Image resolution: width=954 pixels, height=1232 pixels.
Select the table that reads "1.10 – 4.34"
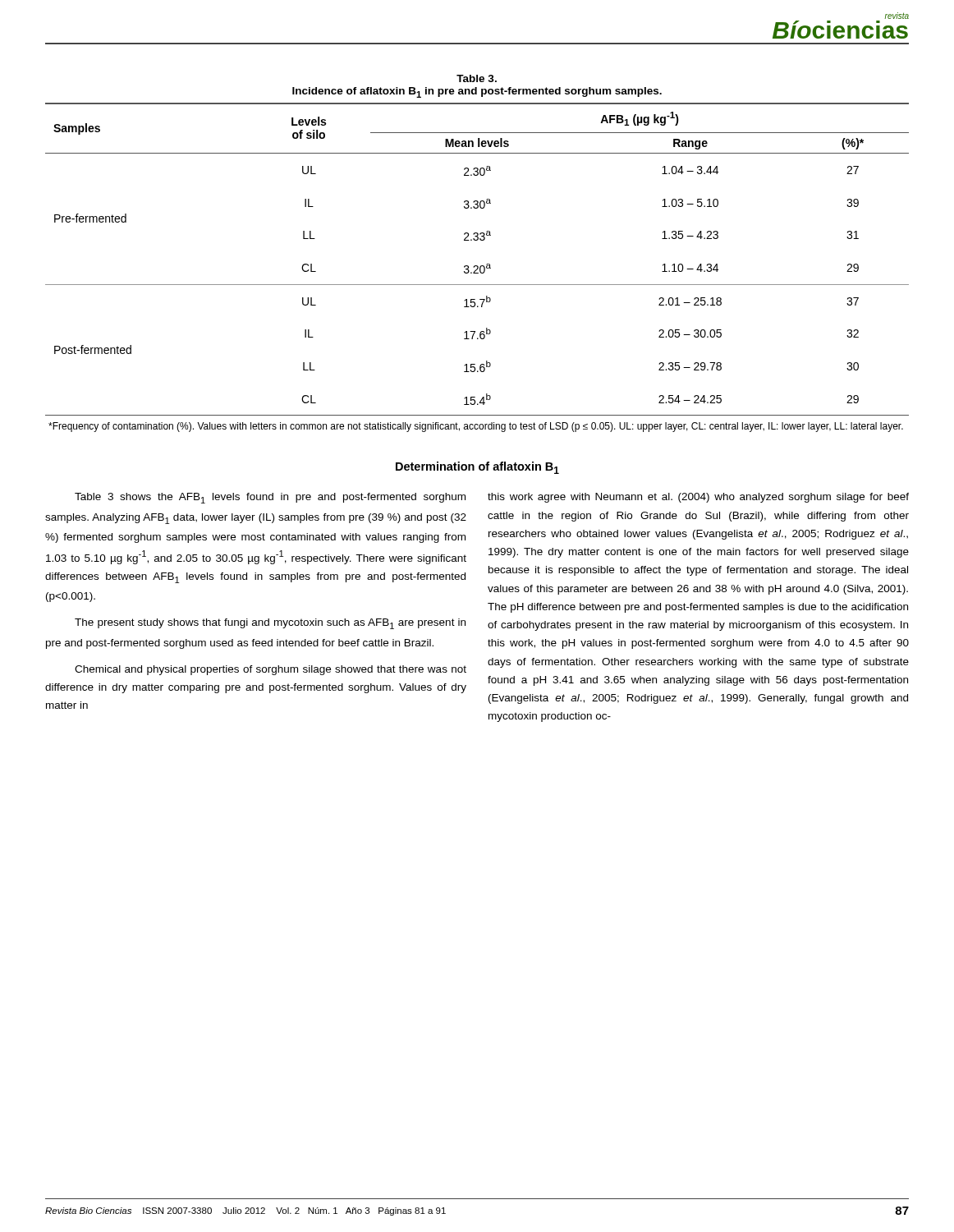tap(477, 270)
